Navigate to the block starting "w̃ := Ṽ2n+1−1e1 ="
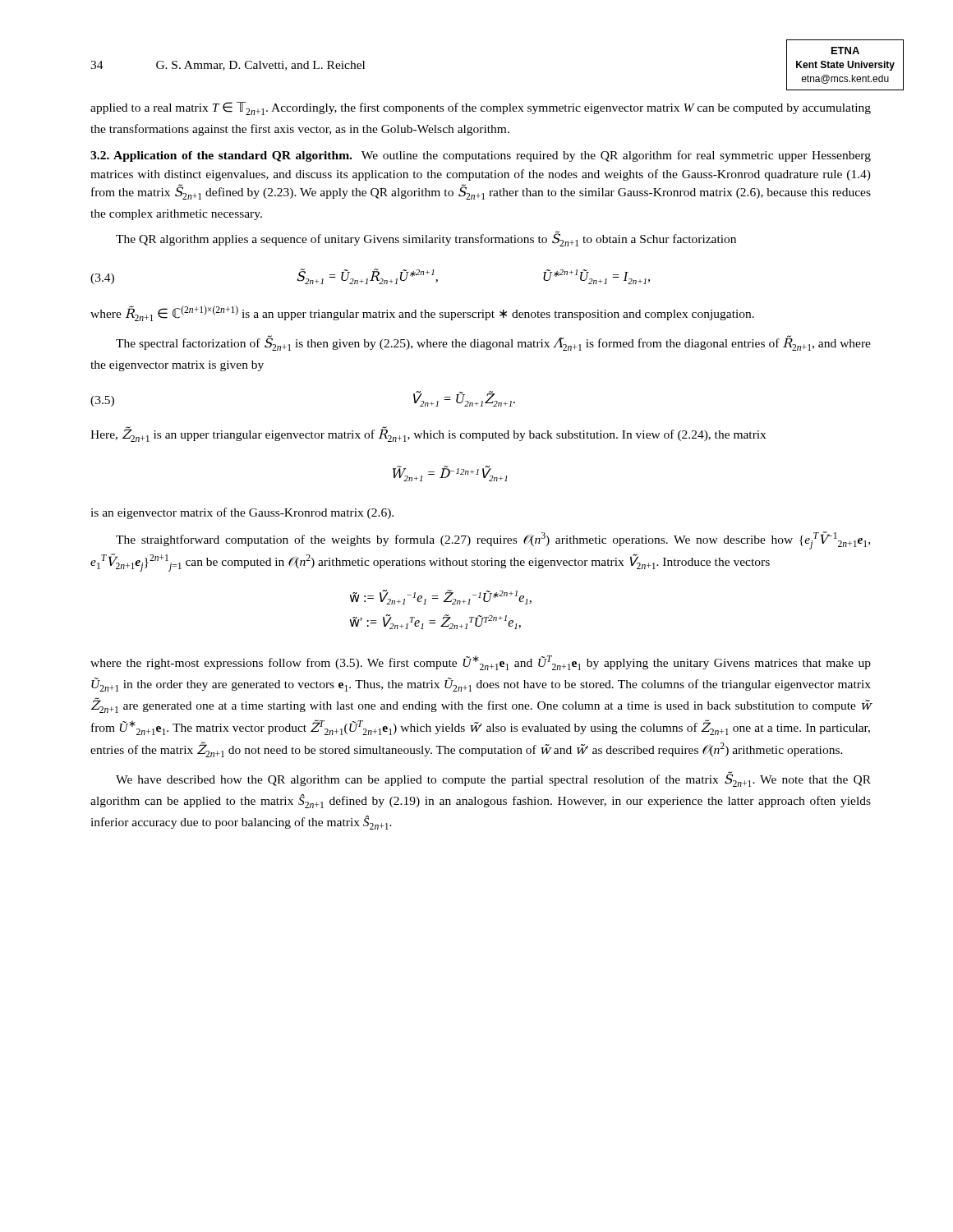The height and width of the screenshot is (1232, 953). [481, 611]
